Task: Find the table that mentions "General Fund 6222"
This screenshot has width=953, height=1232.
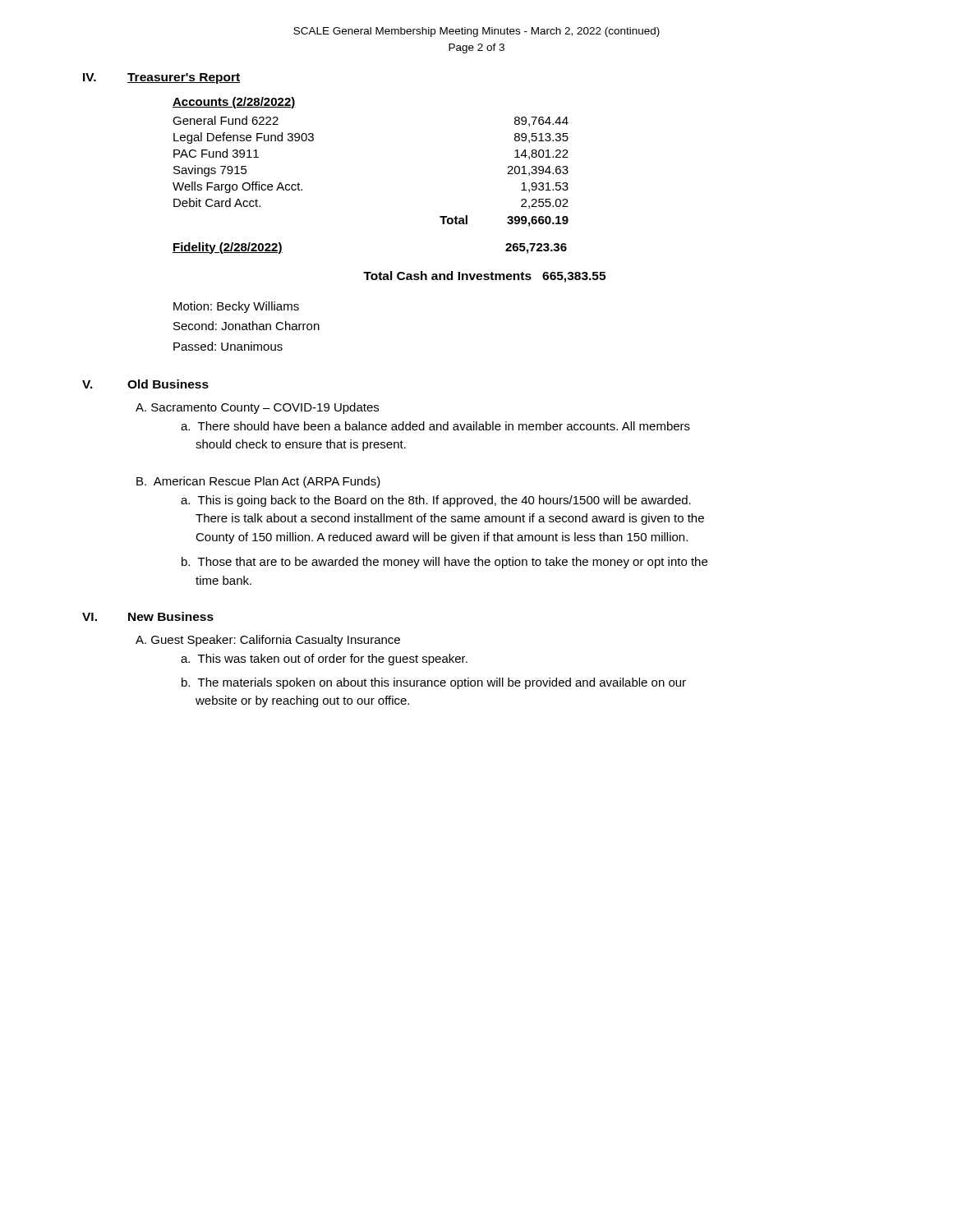Action: click(x=530, y=161)
